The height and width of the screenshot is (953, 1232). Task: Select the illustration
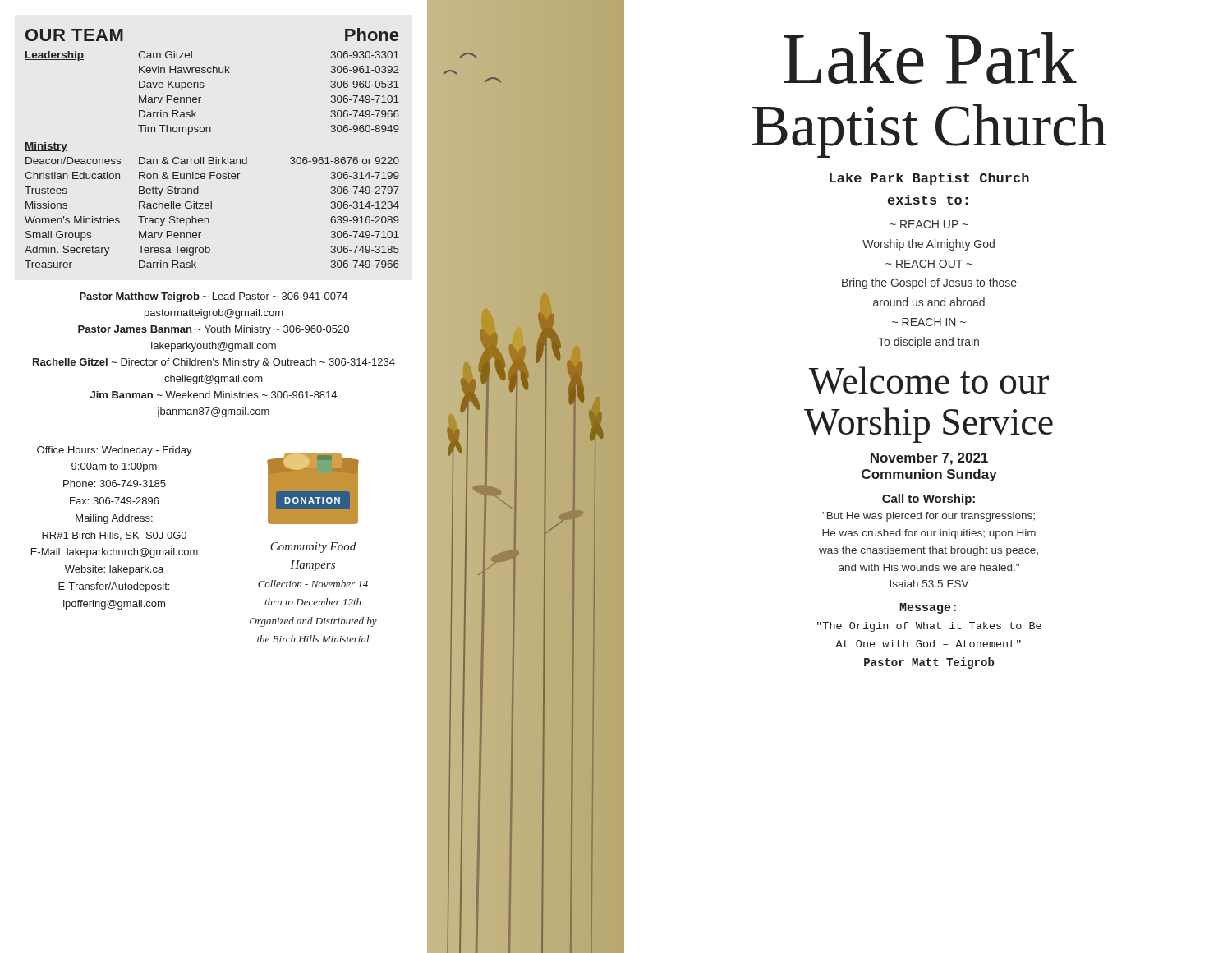click(x=313, y=483)
